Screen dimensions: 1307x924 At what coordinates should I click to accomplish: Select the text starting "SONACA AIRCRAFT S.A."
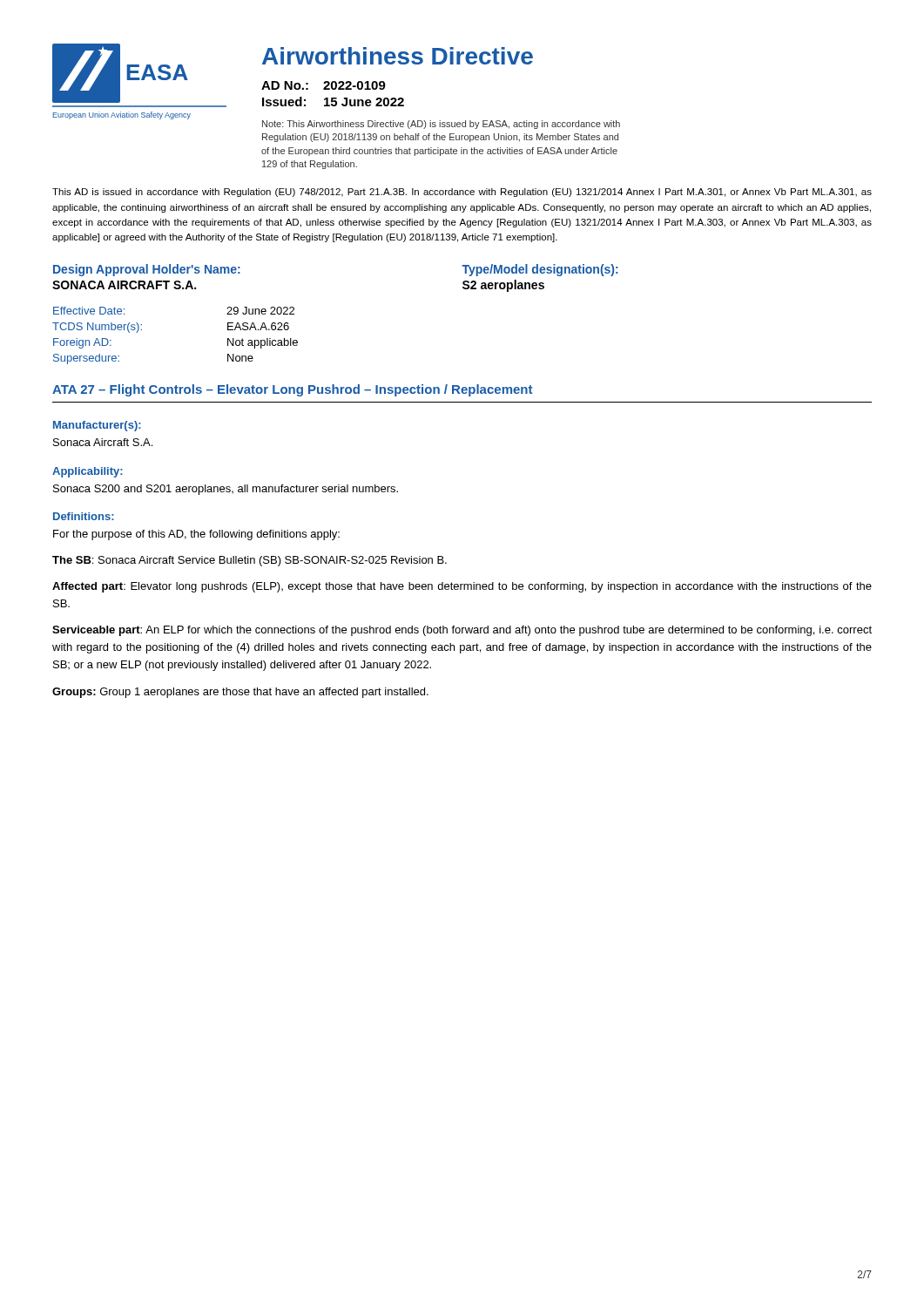click(x=125, y=285)
